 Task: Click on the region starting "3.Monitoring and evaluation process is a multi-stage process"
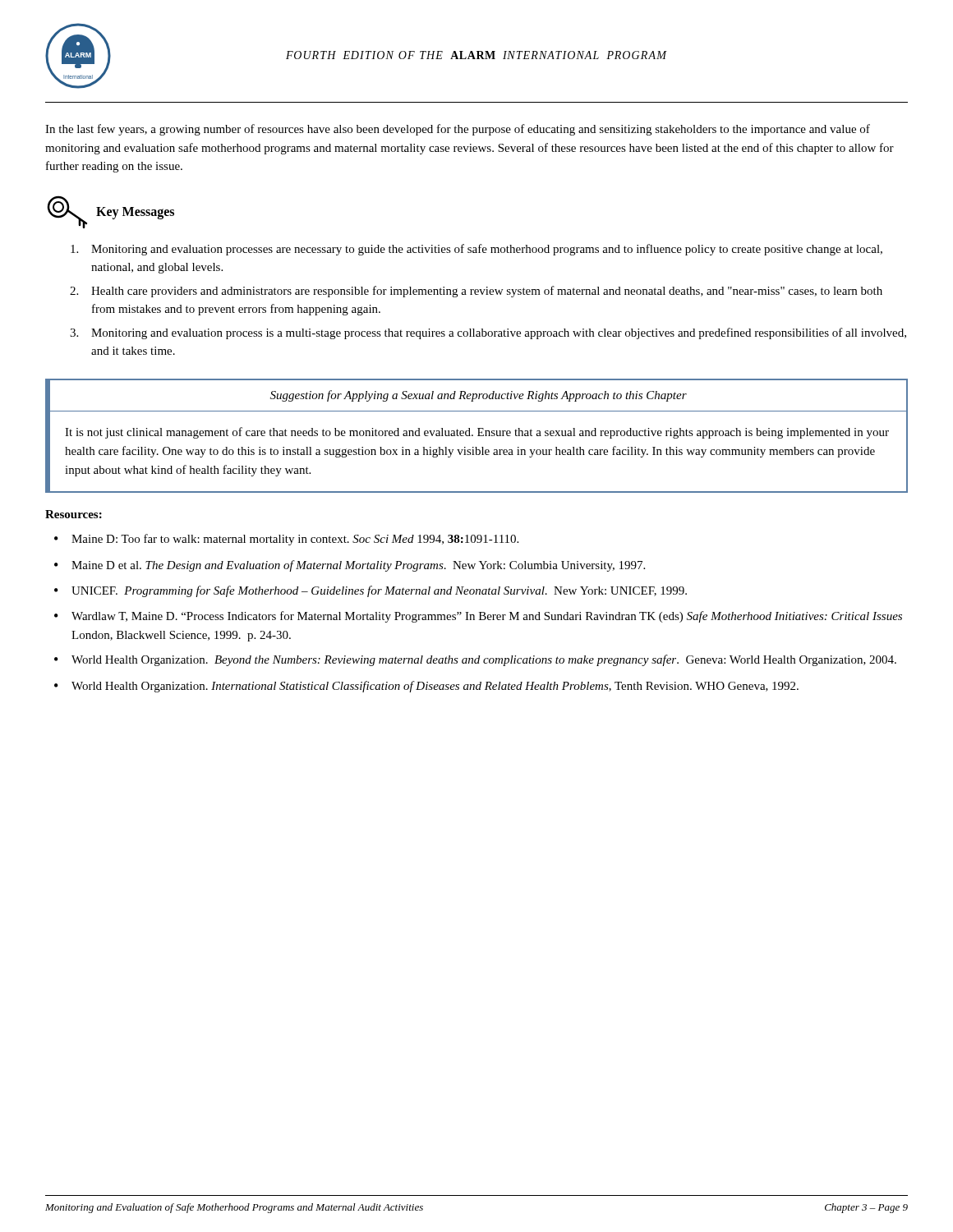coord(489,342)
